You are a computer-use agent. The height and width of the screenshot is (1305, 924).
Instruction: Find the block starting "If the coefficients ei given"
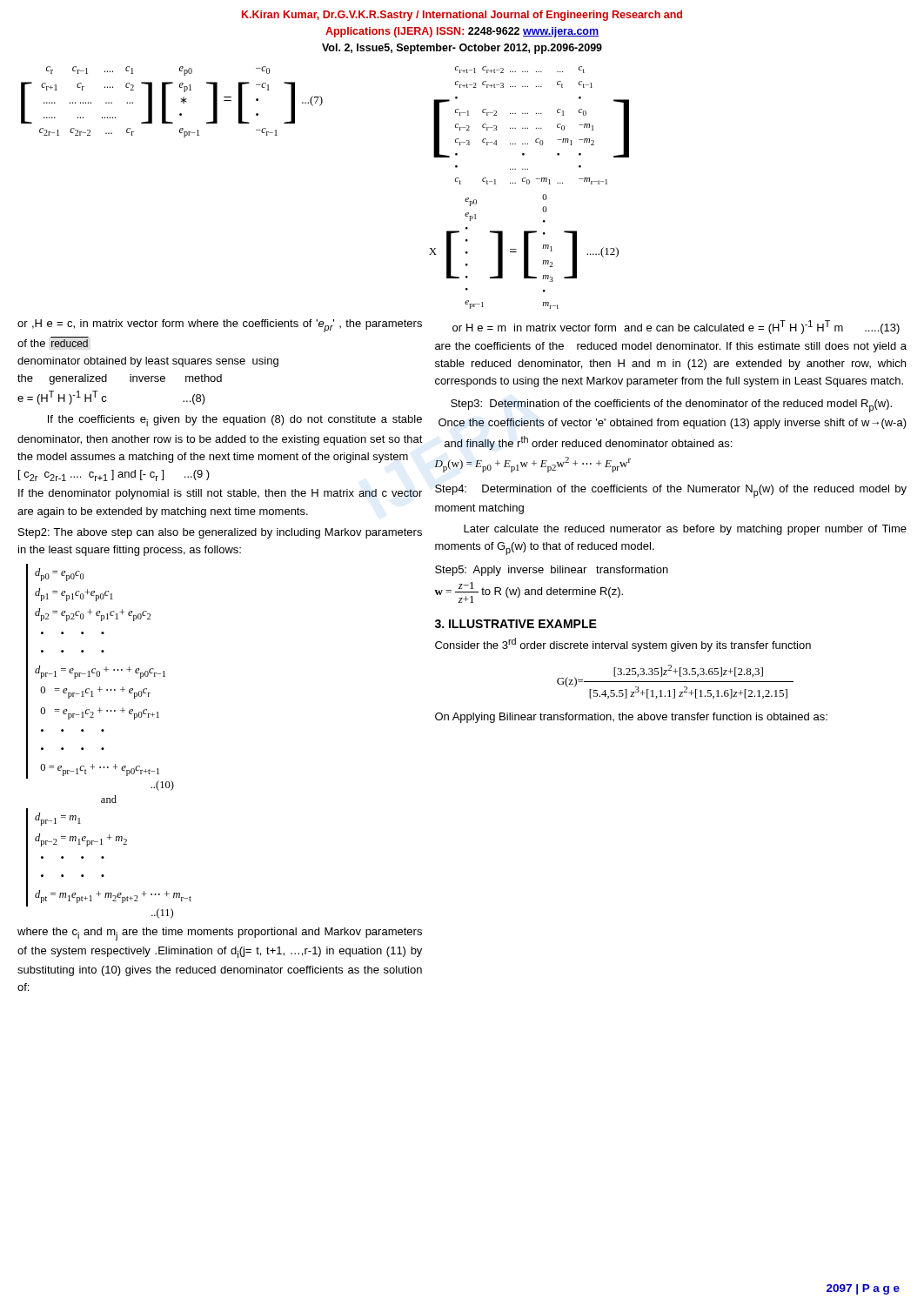tap(220, 465)
